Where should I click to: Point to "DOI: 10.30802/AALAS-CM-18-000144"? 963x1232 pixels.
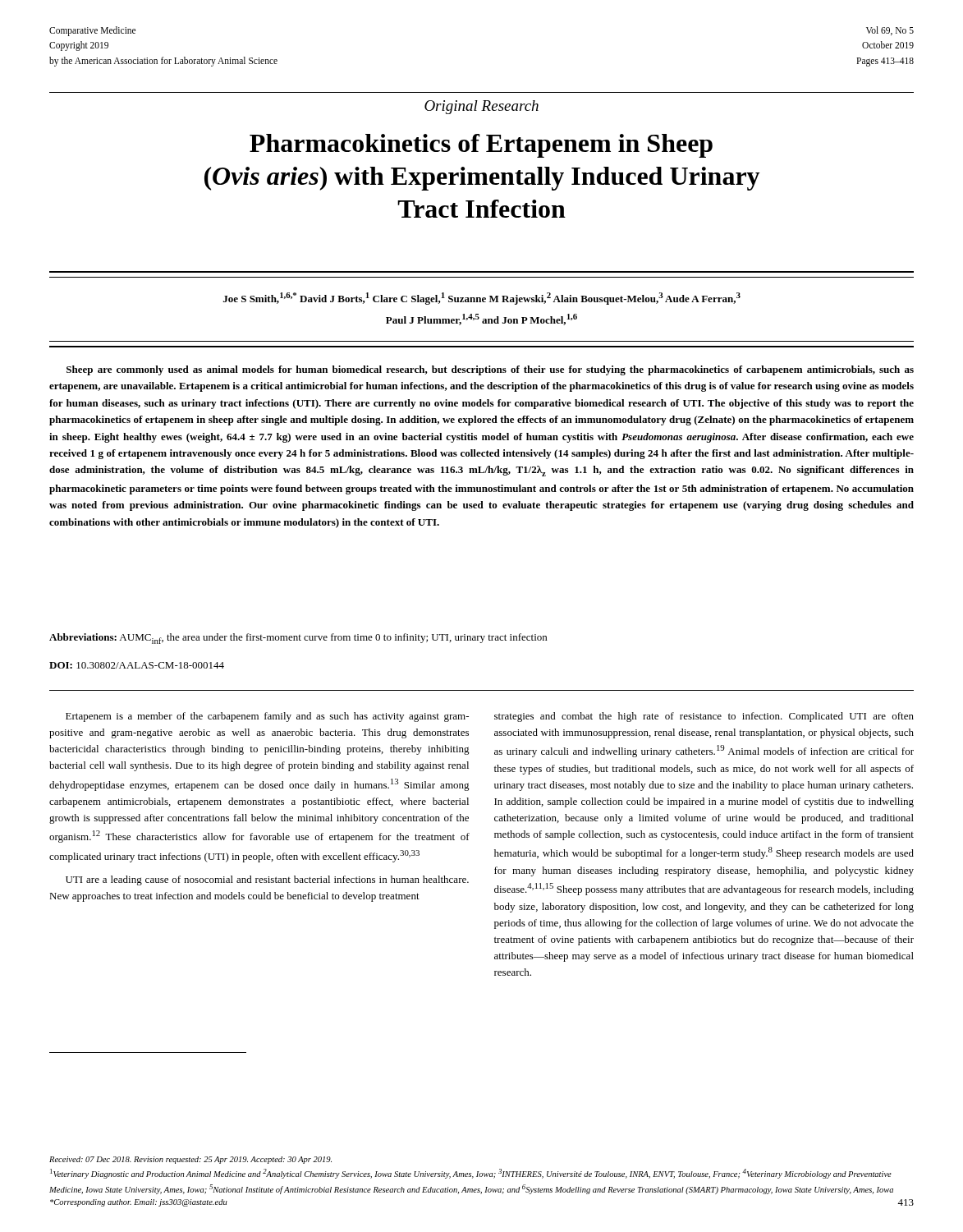click(137, 665)
